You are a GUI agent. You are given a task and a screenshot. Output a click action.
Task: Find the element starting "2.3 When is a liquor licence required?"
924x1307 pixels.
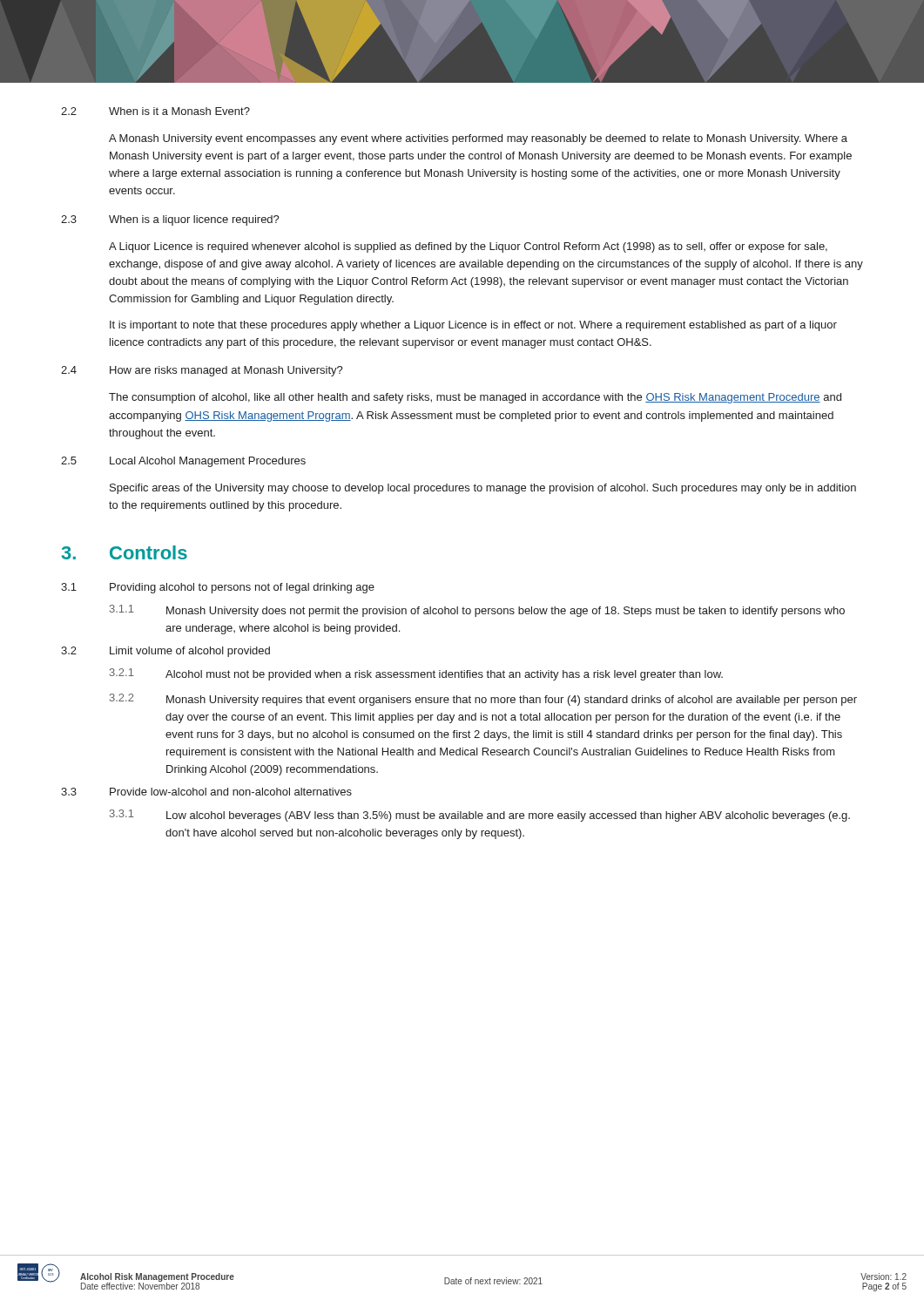click(x=170, y=219)
